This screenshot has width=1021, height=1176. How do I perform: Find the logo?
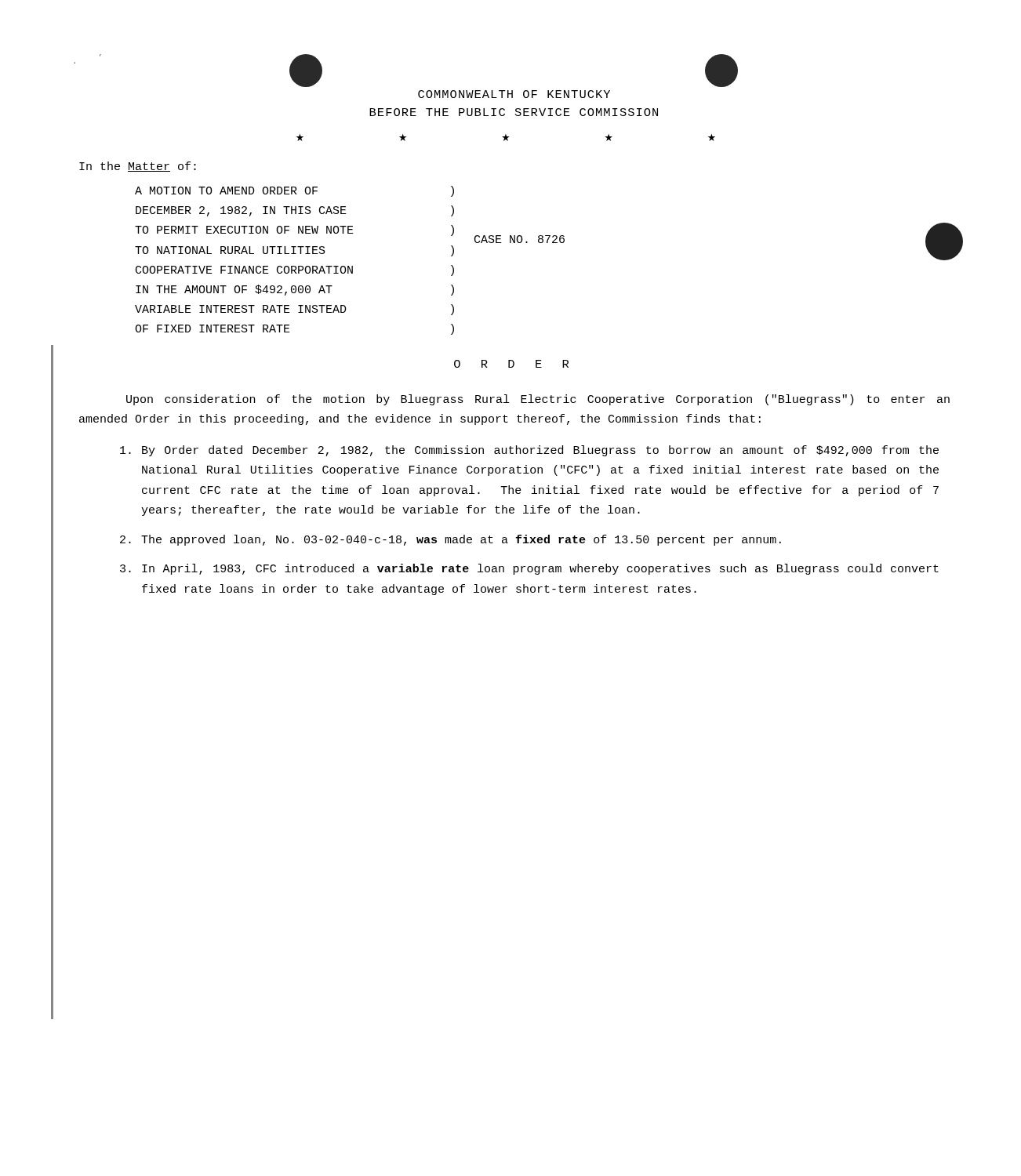(x=510, y=74)
